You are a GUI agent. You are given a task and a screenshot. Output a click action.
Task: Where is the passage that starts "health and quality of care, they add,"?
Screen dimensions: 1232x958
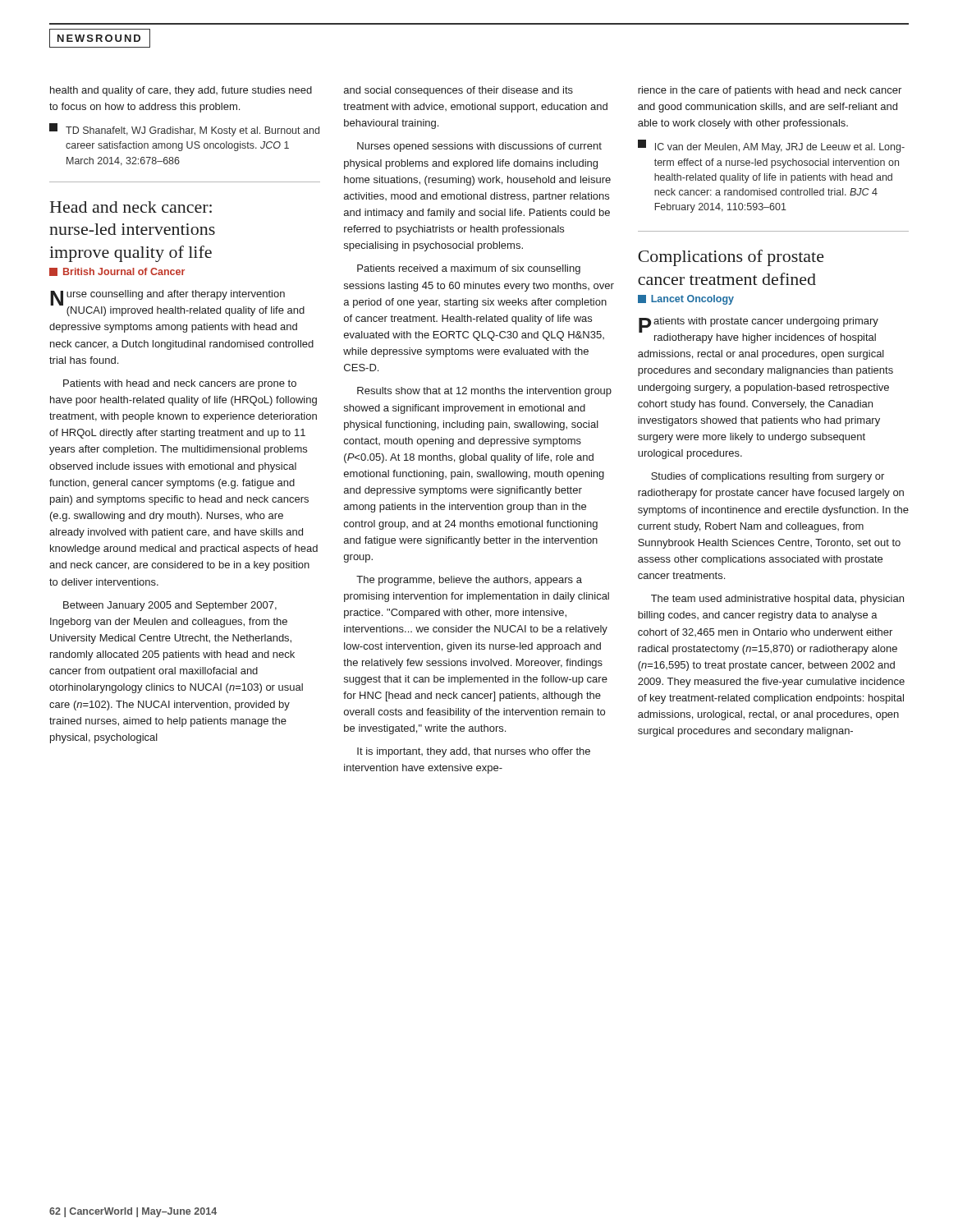coord(185,99)
